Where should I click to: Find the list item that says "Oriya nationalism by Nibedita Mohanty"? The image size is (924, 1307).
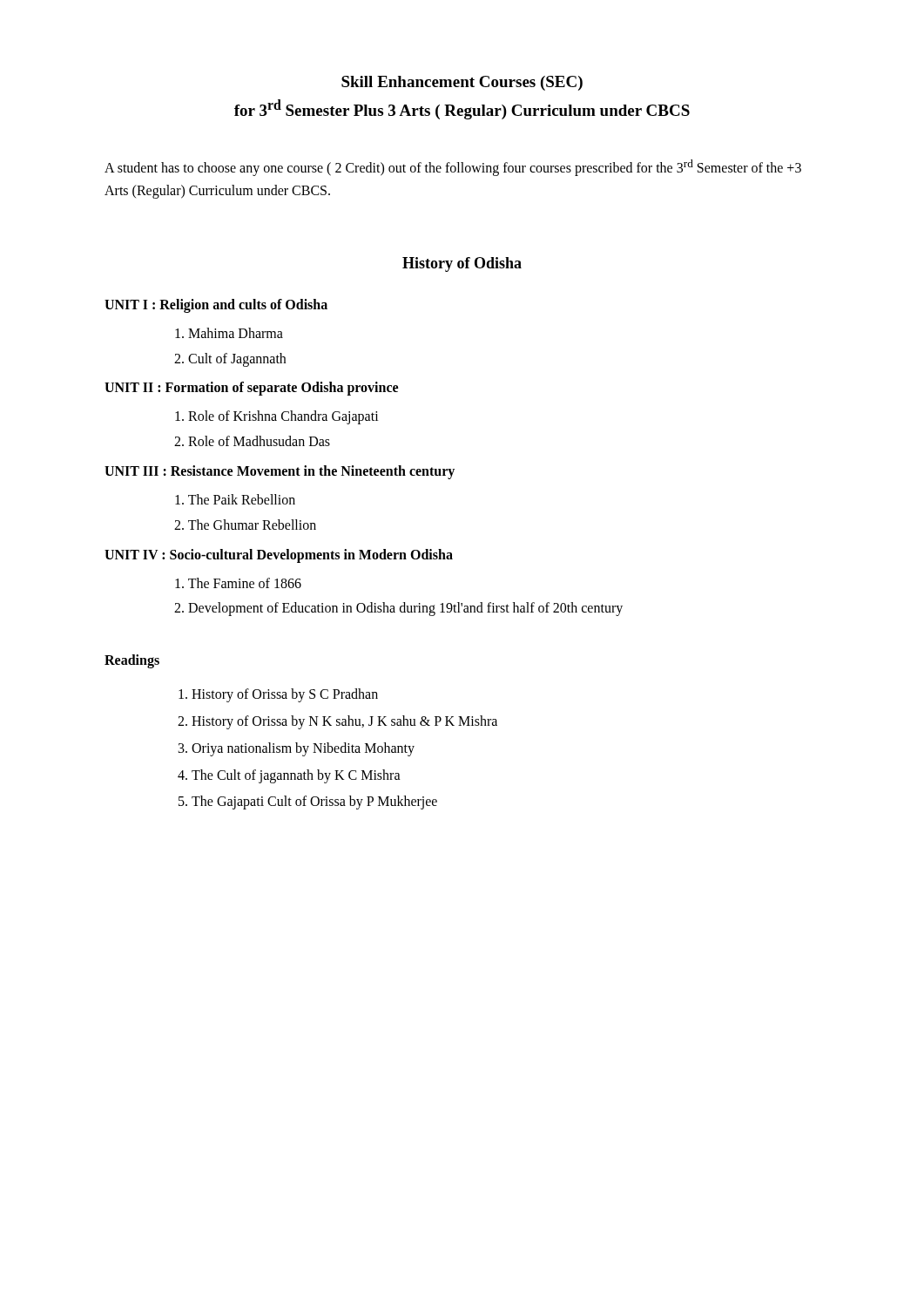tap(303, 748)
